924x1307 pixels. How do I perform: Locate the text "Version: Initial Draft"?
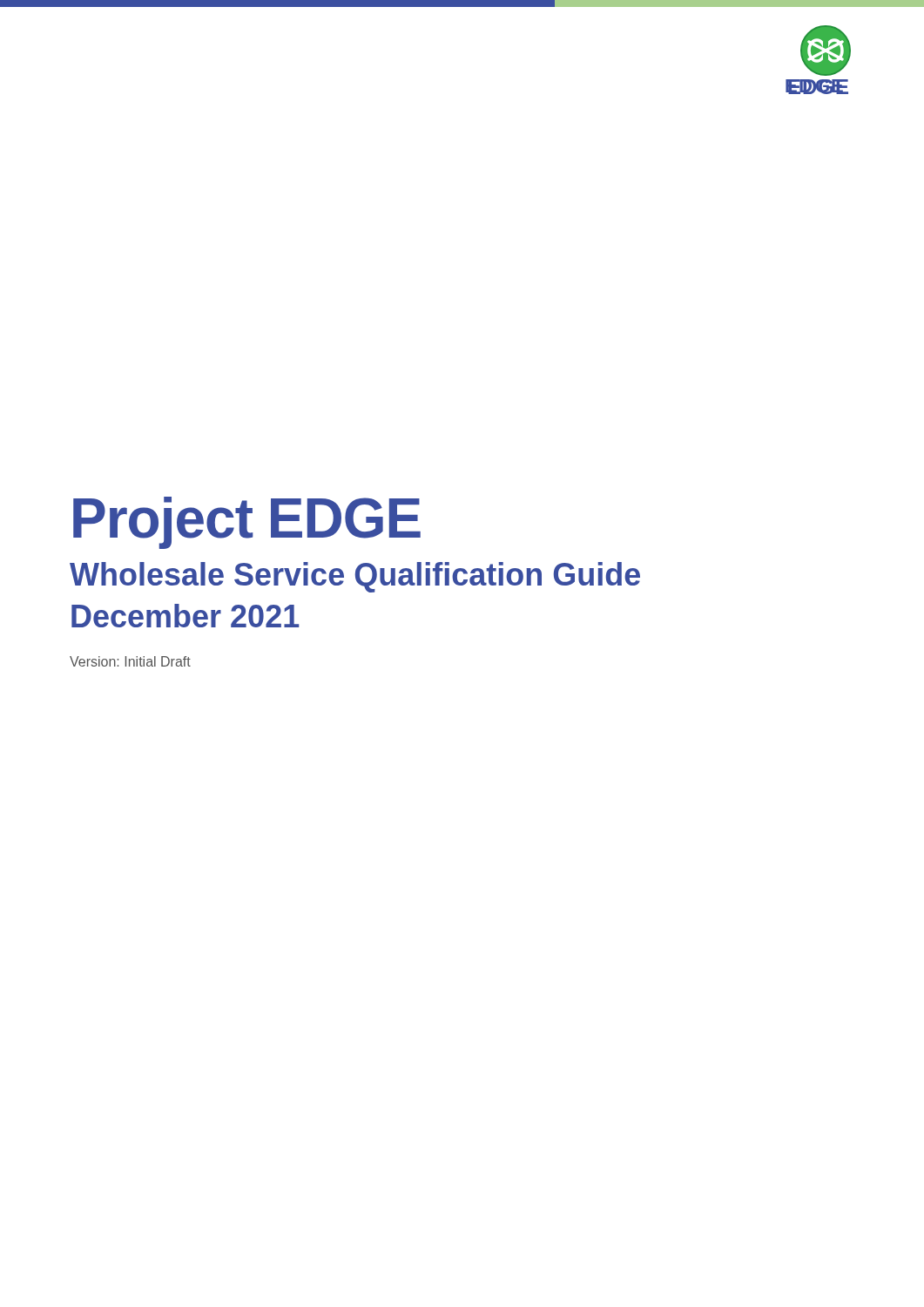(x=130, y=661)
